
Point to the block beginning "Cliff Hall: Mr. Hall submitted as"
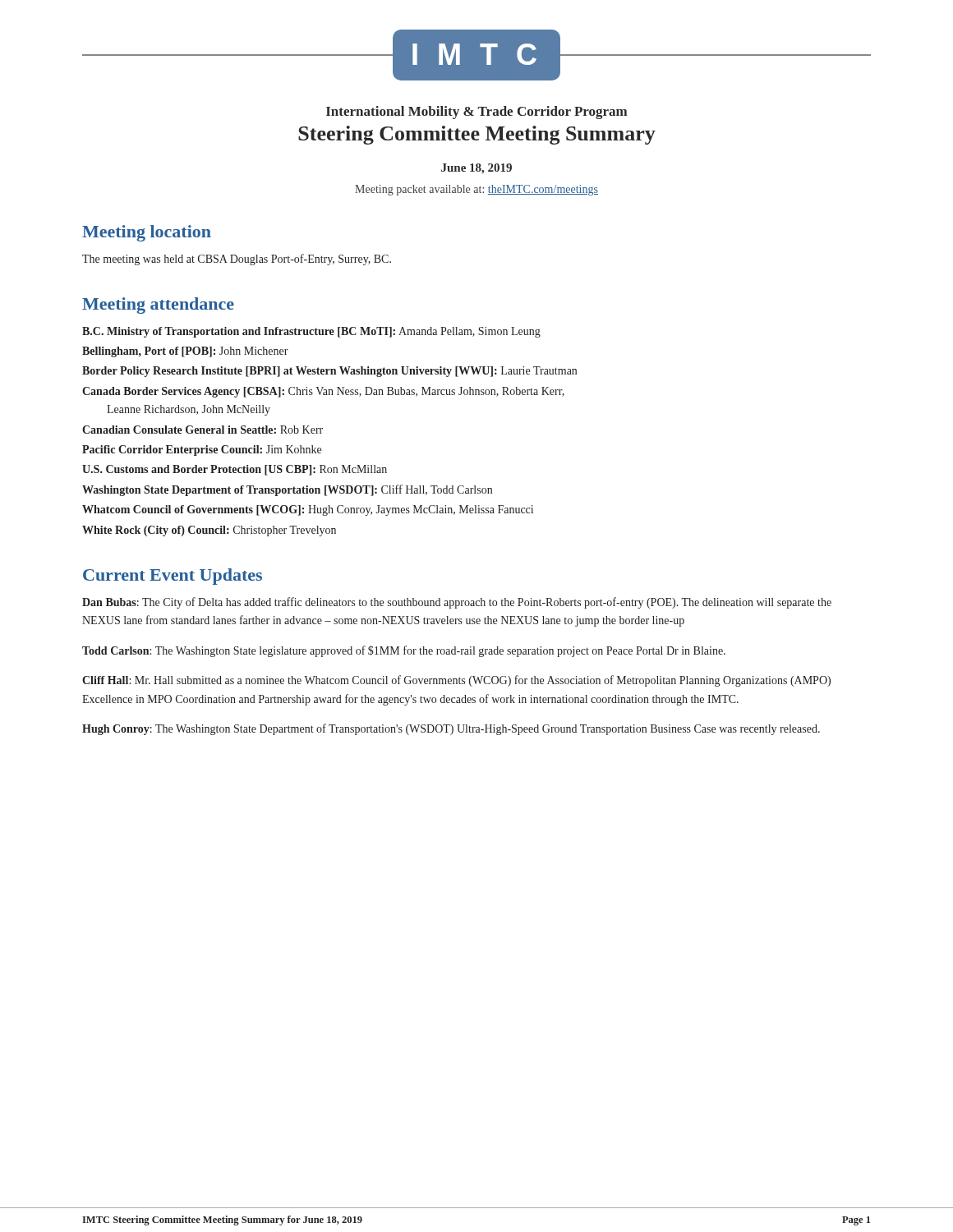coord(457,690)
